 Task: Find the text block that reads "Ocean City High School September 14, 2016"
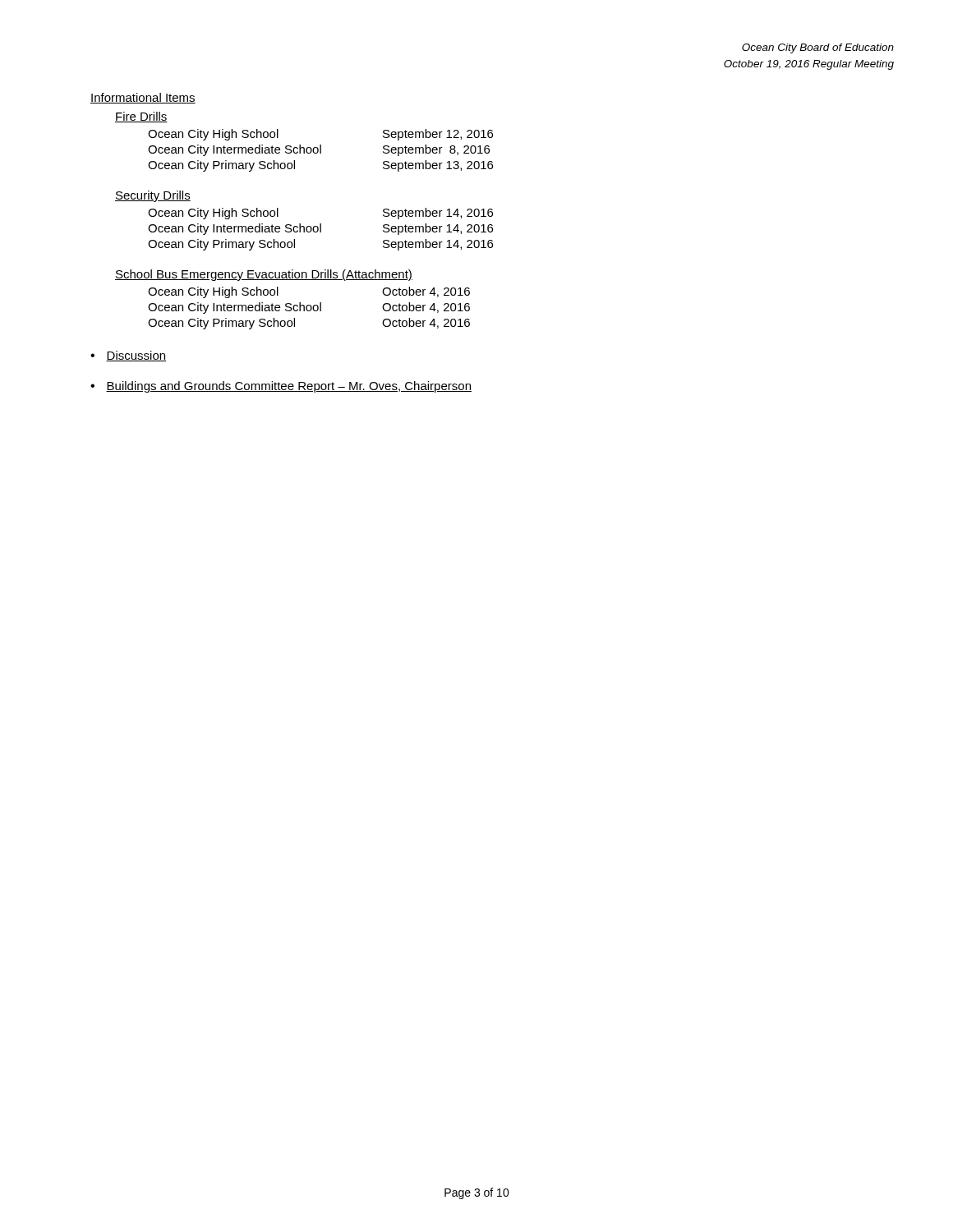tap(320, 229)
